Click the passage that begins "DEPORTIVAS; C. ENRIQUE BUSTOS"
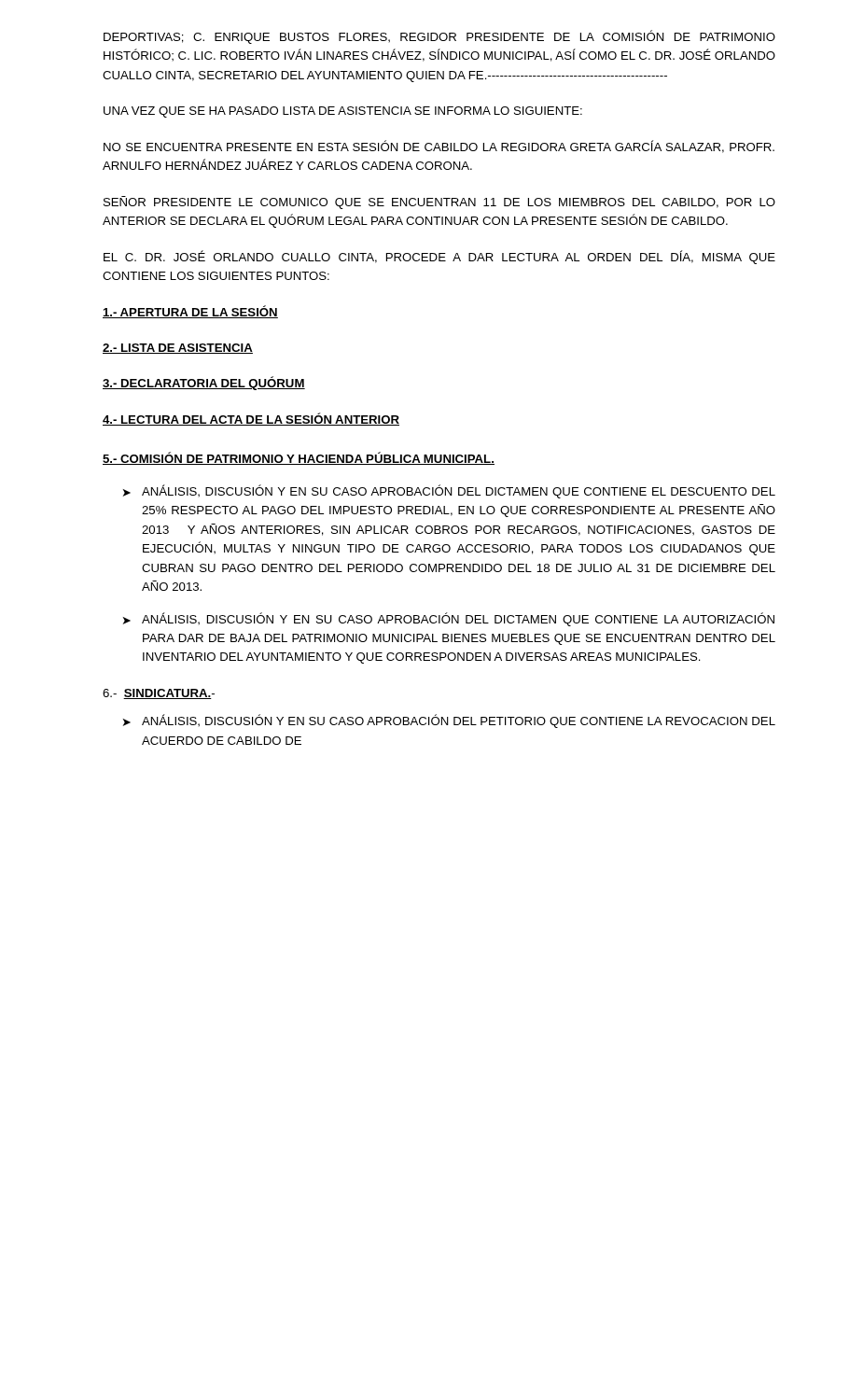 click(439, 56)
